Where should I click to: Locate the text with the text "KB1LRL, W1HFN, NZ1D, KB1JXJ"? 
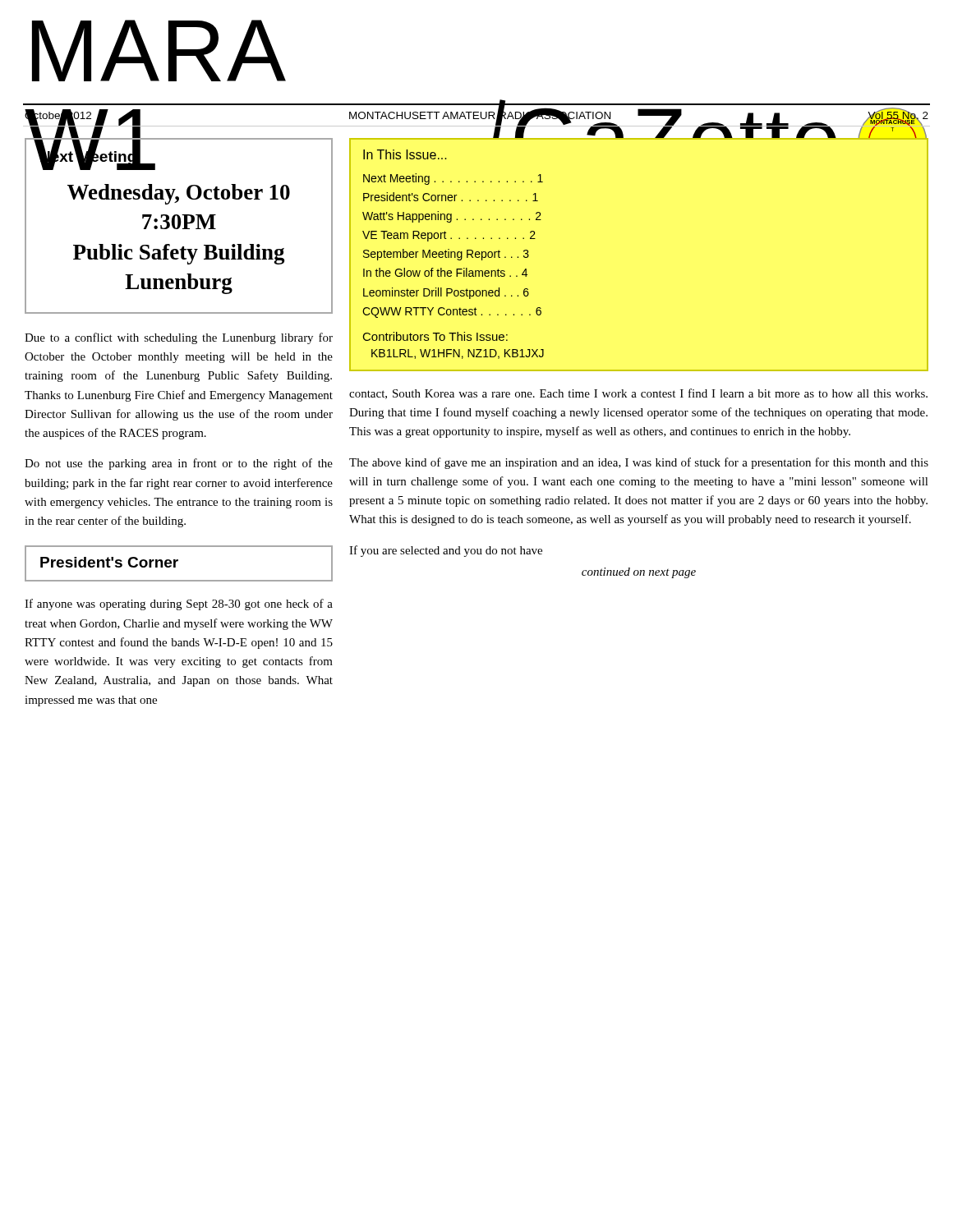point(457,353)
